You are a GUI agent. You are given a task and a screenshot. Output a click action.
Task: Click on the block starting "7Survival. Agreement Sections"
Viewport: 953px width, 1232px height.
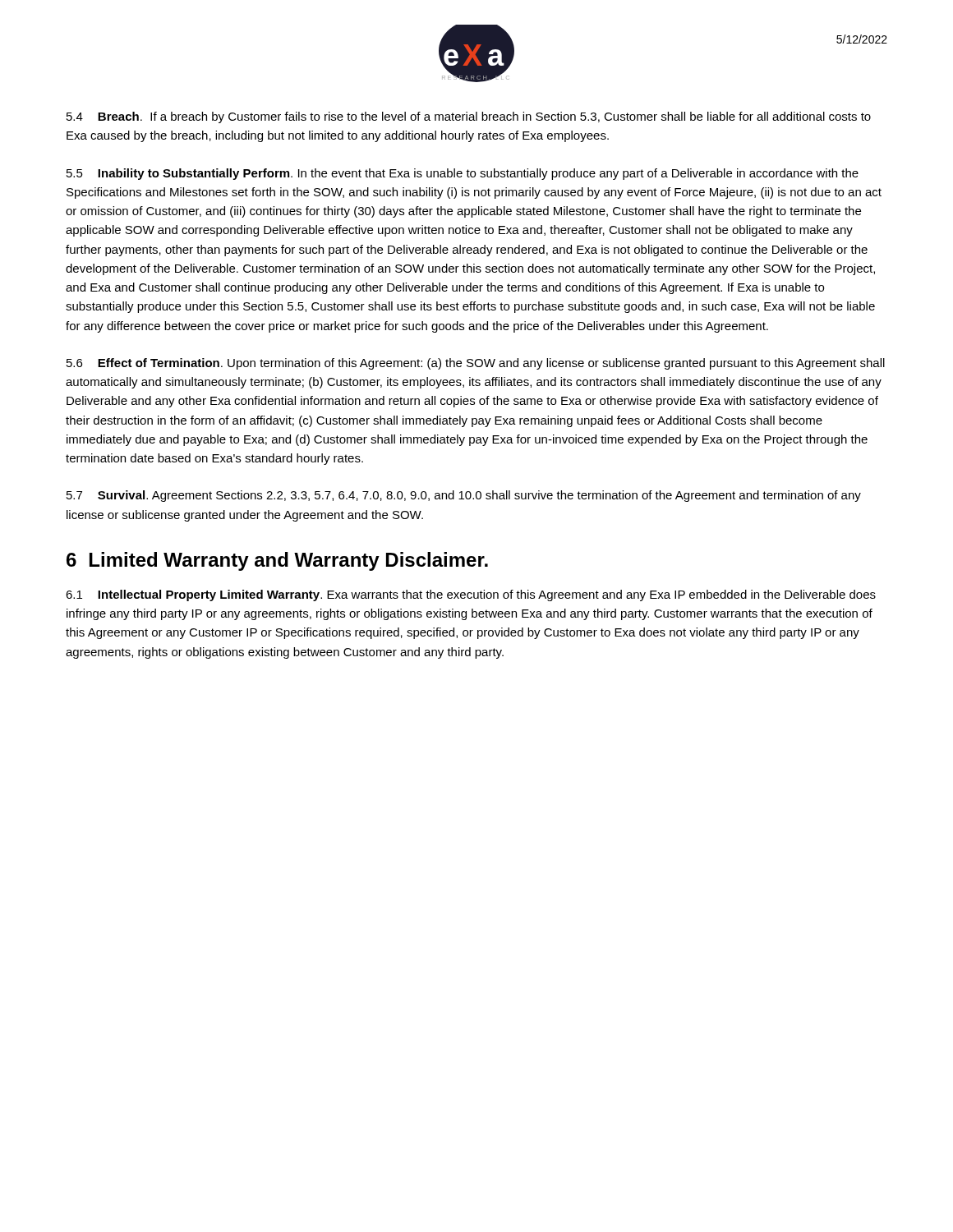point(476,505)
